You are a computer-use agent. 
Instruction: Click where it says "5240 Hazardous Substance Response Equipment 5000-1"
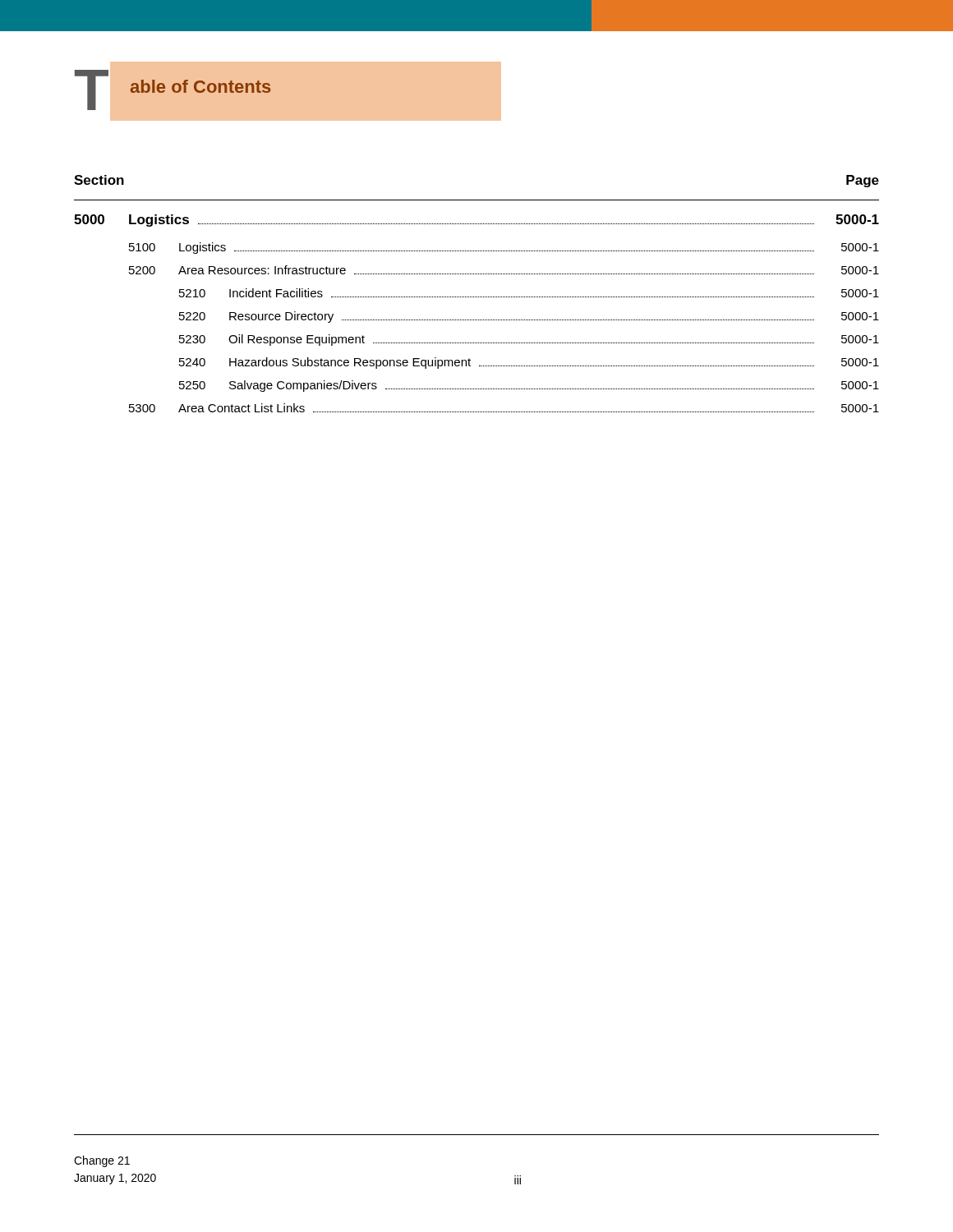tap(476, 362)
